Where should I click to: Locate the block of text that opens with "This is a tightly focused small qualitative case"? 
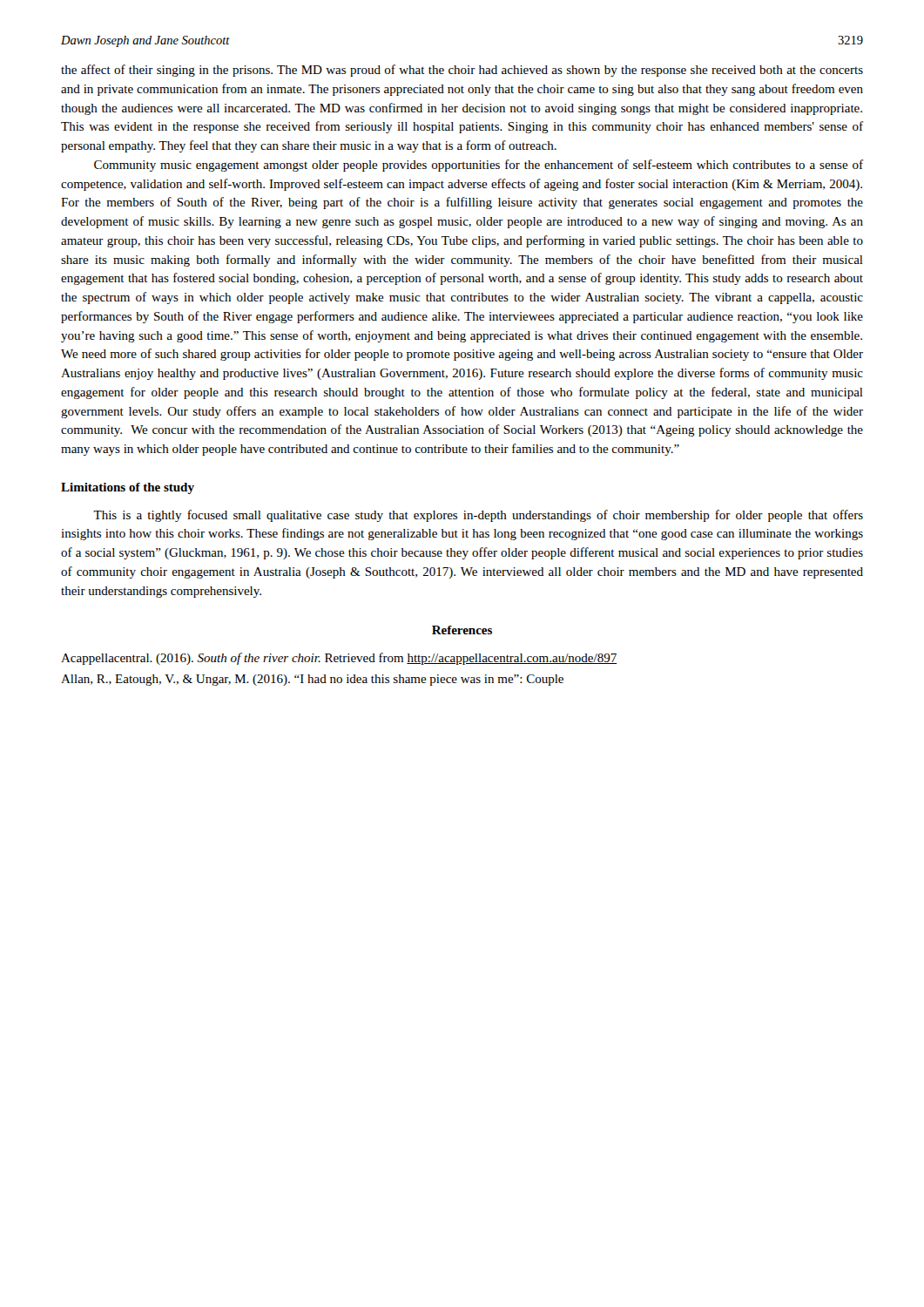462,553
